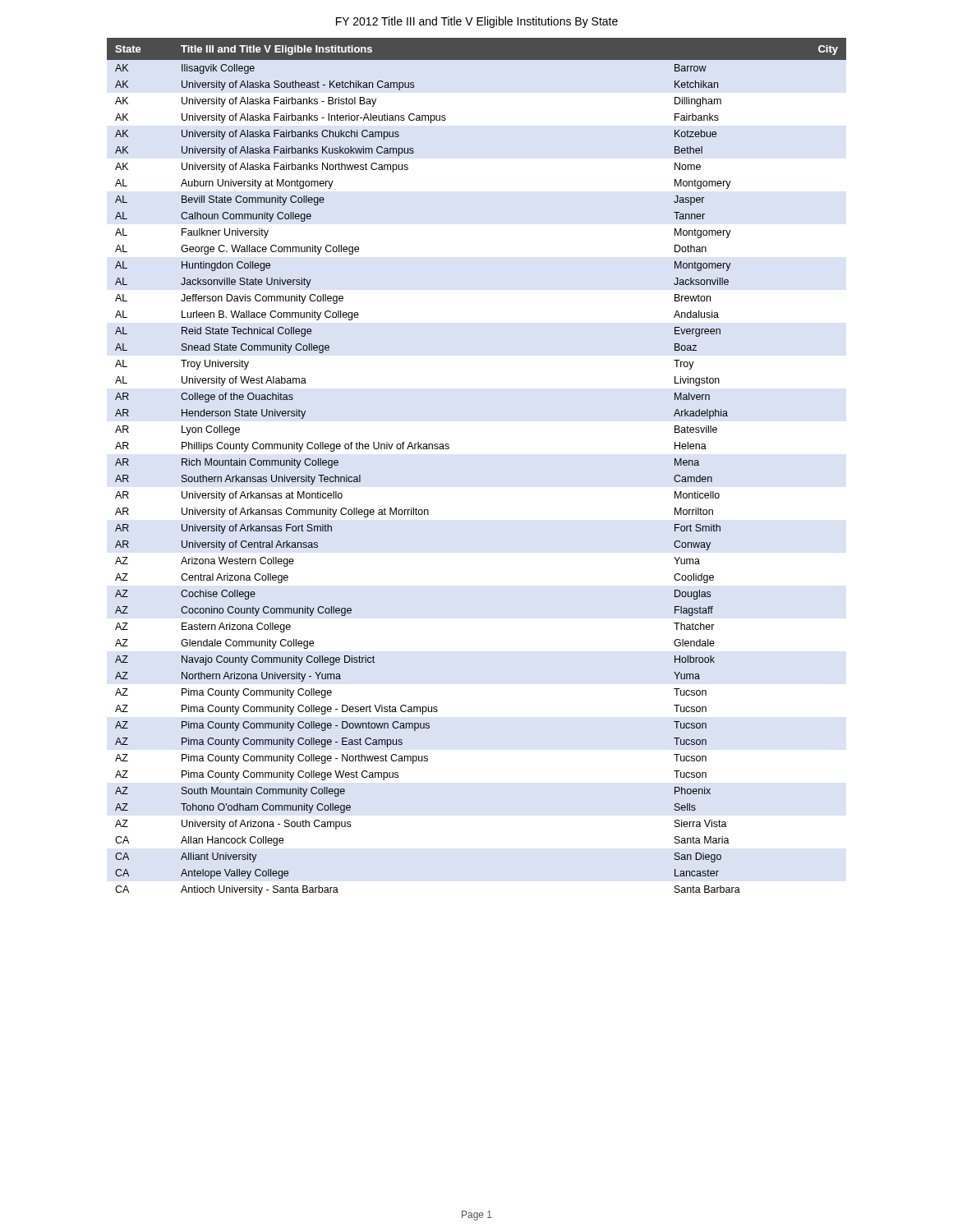Viewport: 953px width, 1232px height.
Task: Locate the table
Action: point(476,468)
